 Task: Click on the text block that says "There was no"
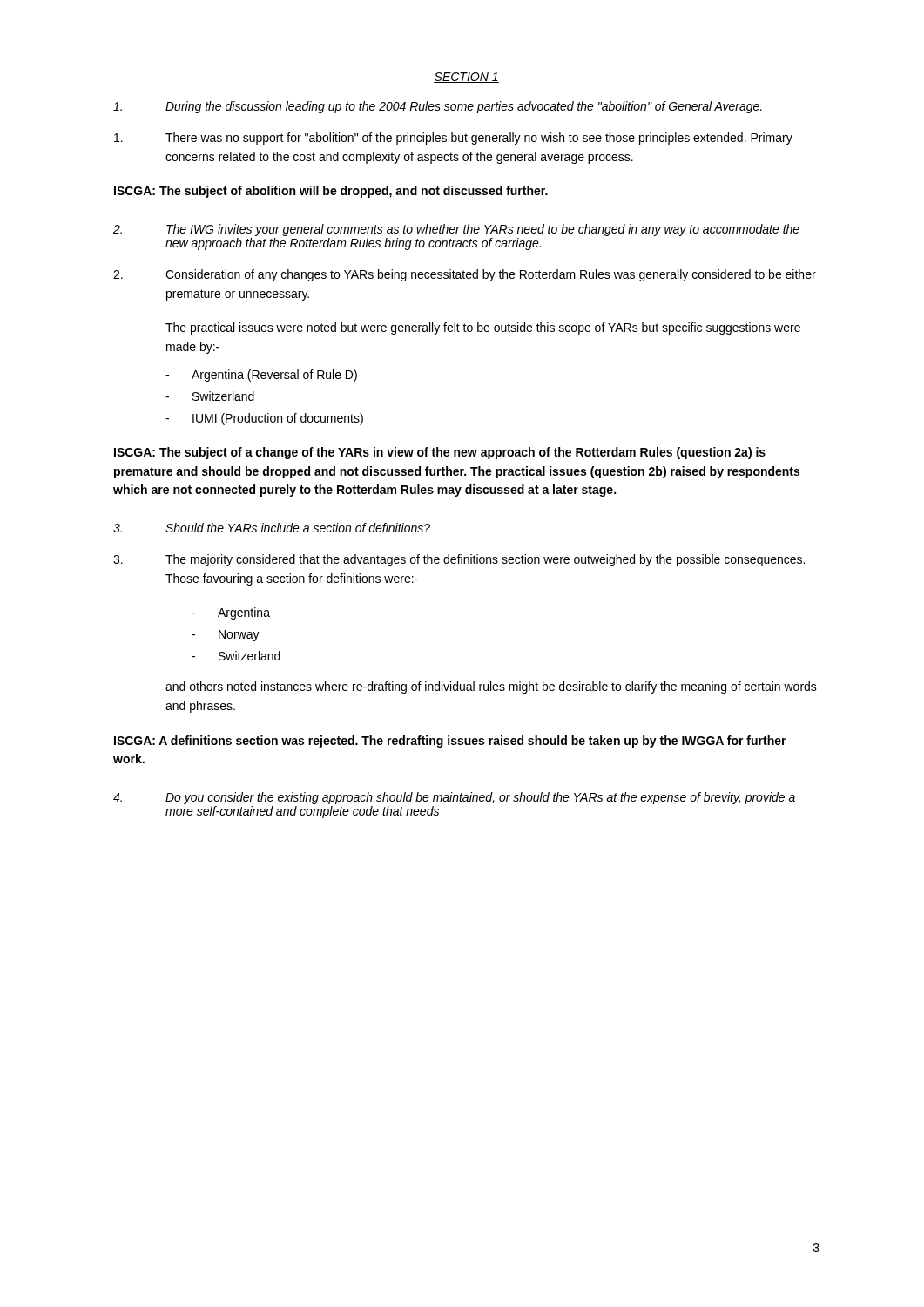pos(466,148)
